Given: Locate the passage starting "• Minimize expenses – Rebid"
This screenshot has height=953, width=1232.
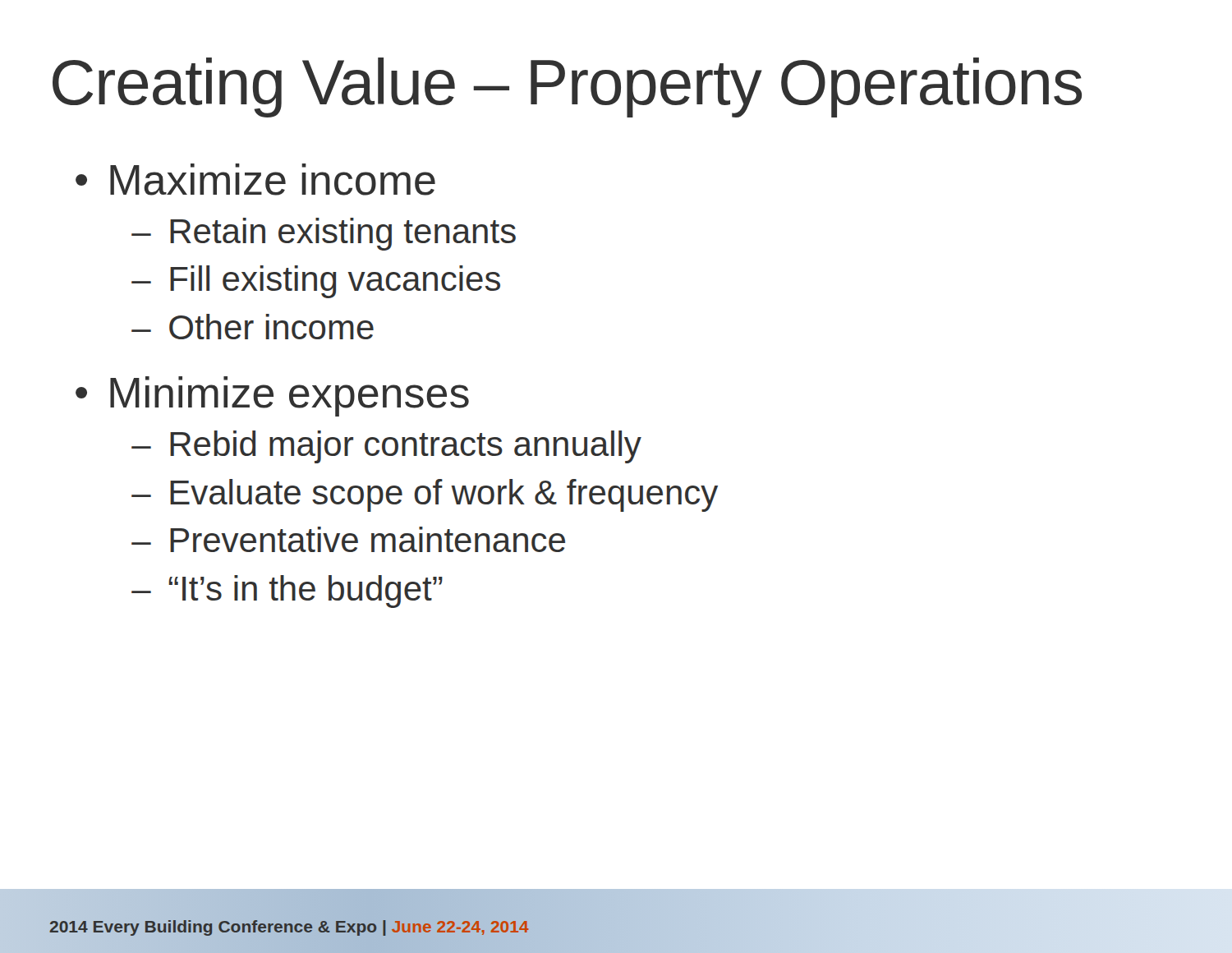Looking at the screenshot, I should coord(396,492).
